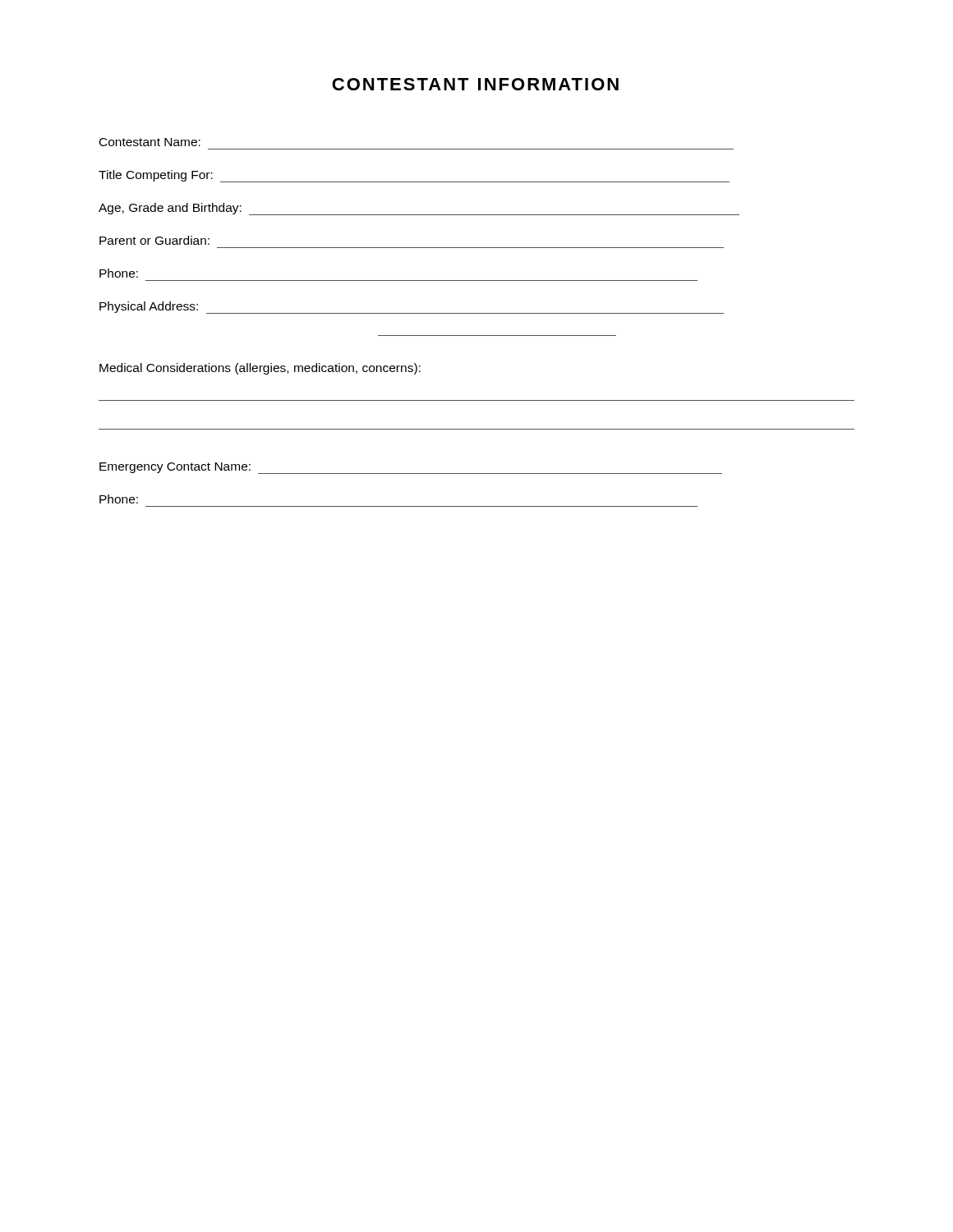This screenshot has height=1232, width=953.
Task: Where does it say "Emergency Contact Name:"?
Action: (411, 467)
